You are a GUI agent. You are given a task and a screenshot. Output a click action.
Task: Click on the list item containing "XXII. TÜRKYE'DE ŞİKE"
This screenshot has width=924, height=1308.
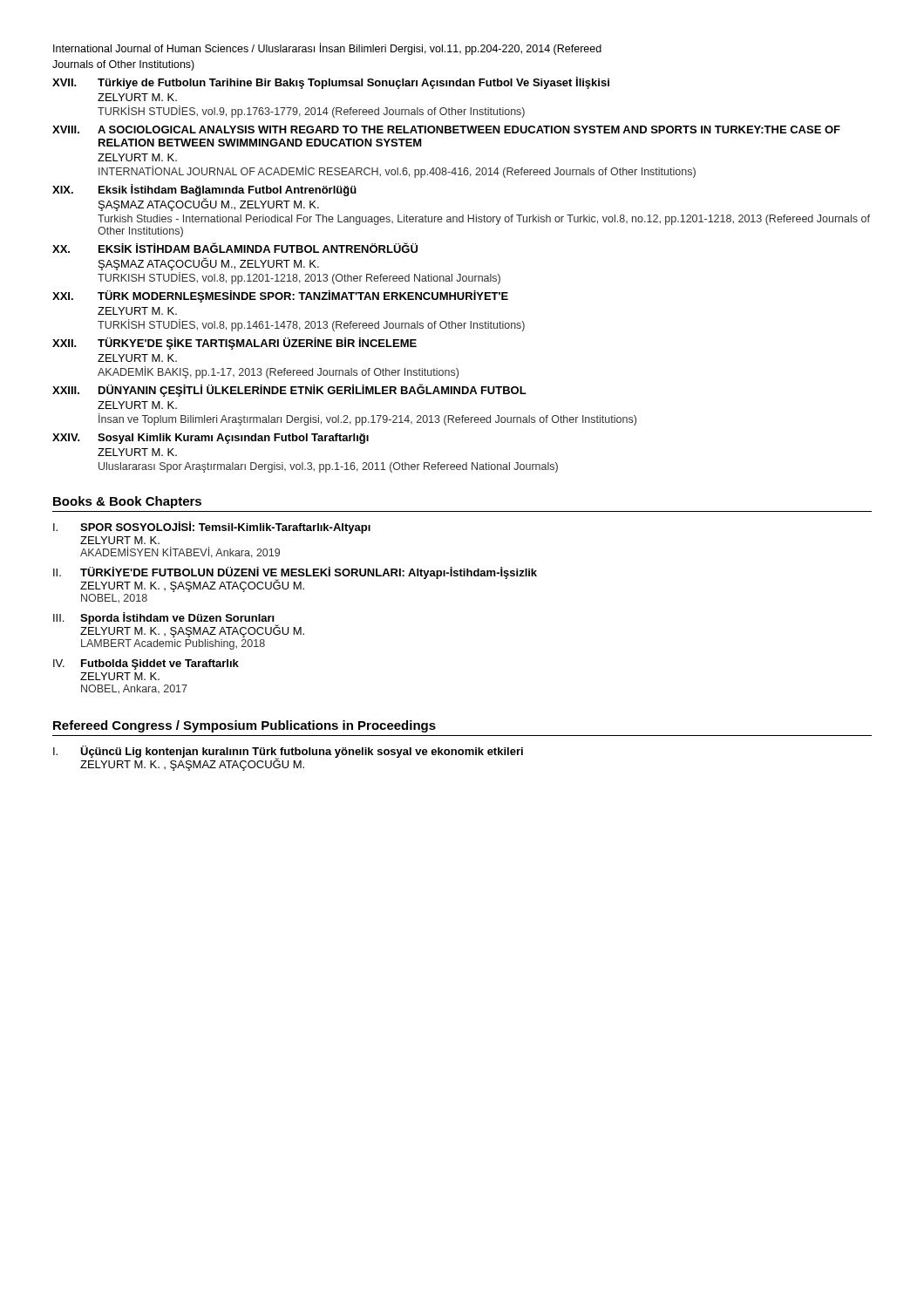[x=234, y=344]
